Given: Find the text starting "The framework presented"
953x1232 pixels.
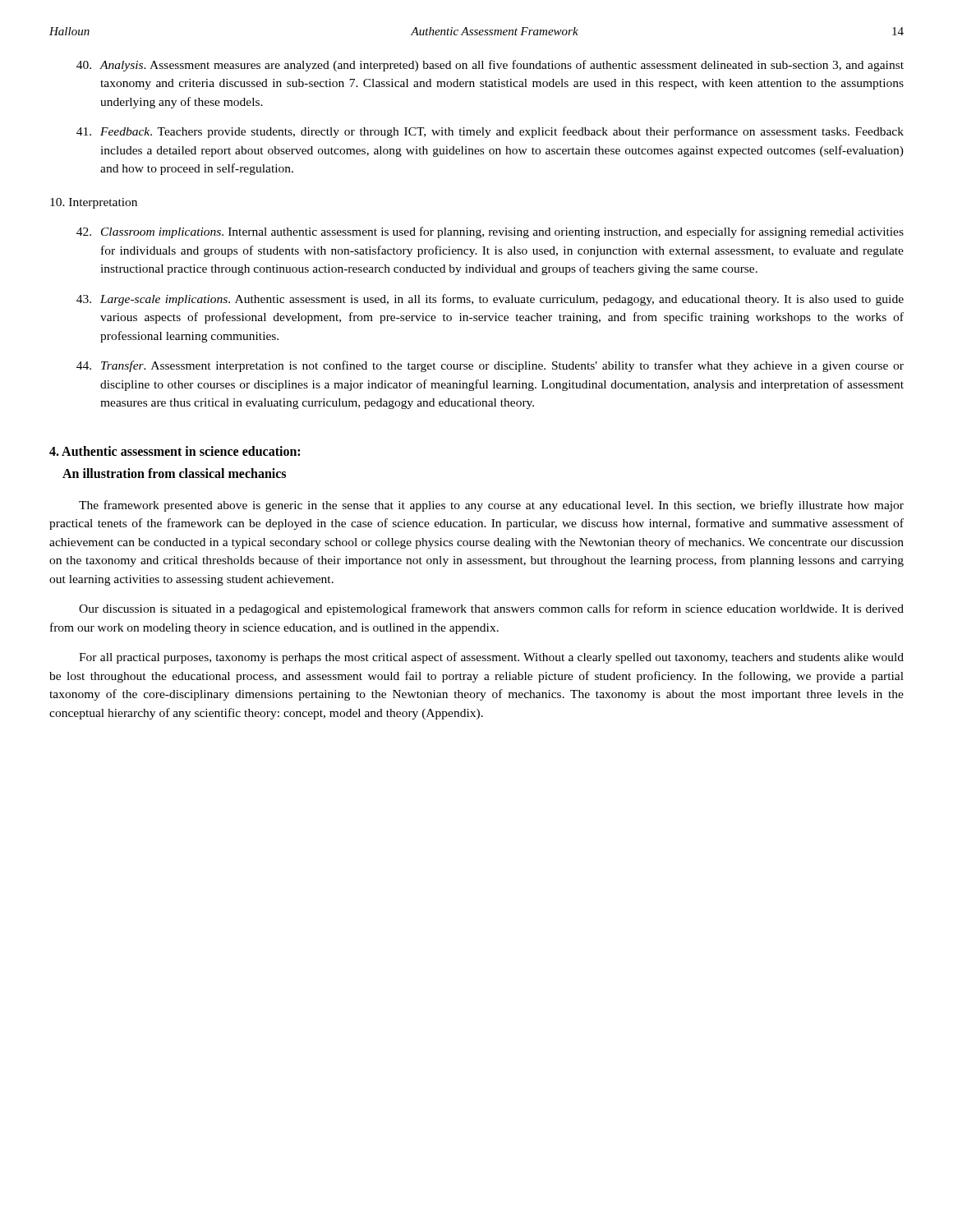Looking at the screenshot, I should [x=476, y=542].
